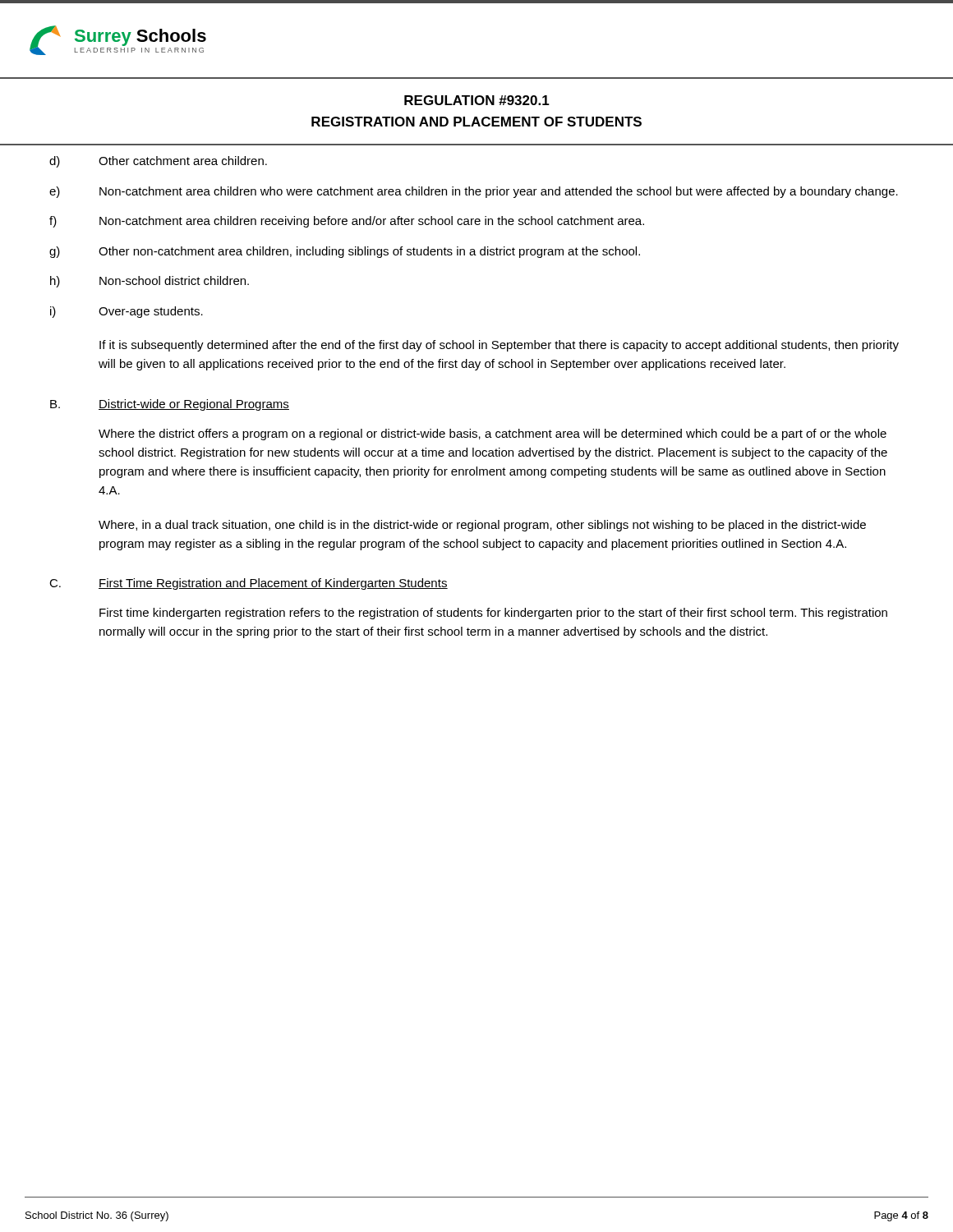Locate the list item containing "g) Other non-catchment area"
Viewport: 953px width, 1232px height.
(476, 251)
